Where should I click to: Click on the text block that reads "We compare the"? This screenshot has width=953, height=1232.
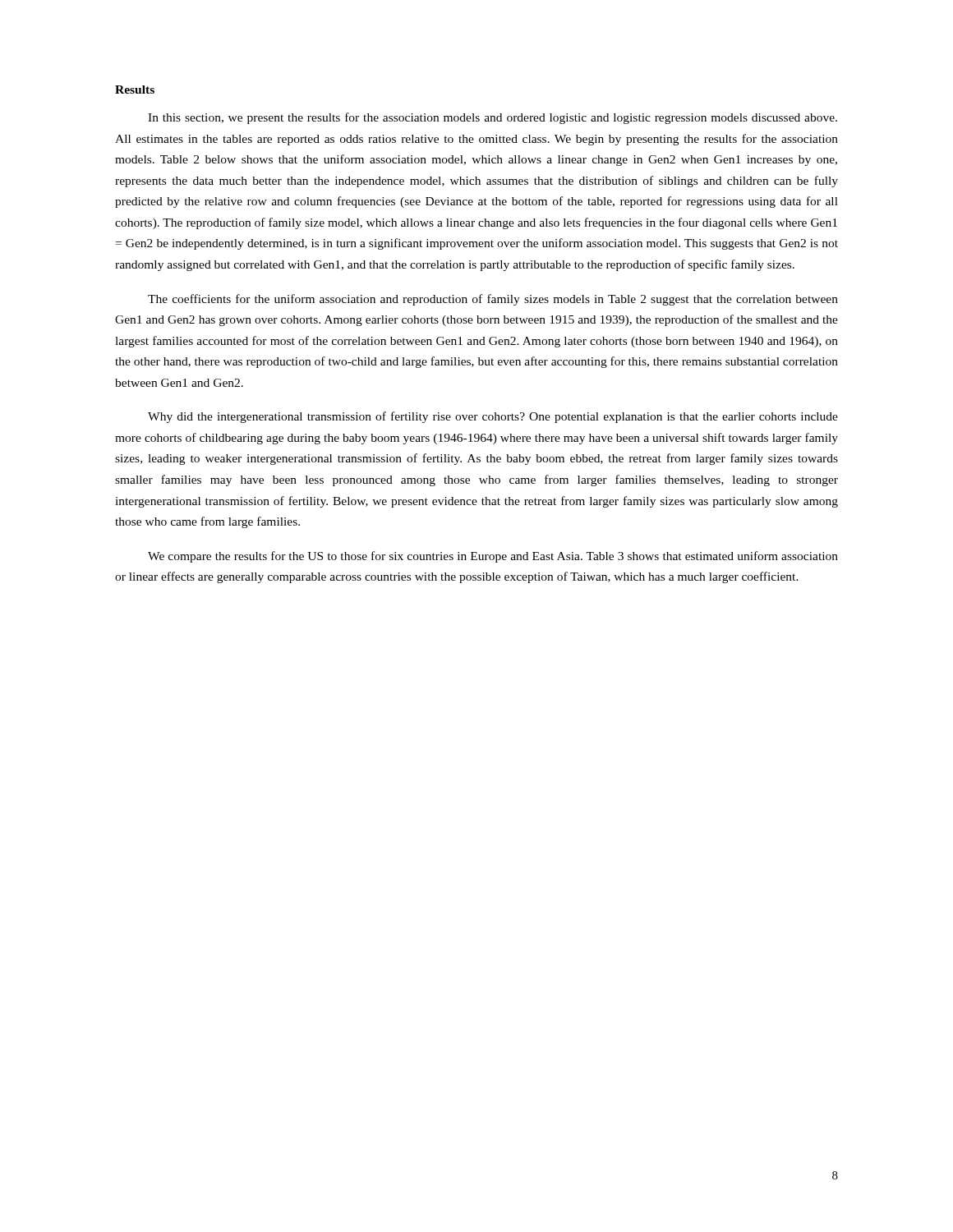tap(476, 566)
